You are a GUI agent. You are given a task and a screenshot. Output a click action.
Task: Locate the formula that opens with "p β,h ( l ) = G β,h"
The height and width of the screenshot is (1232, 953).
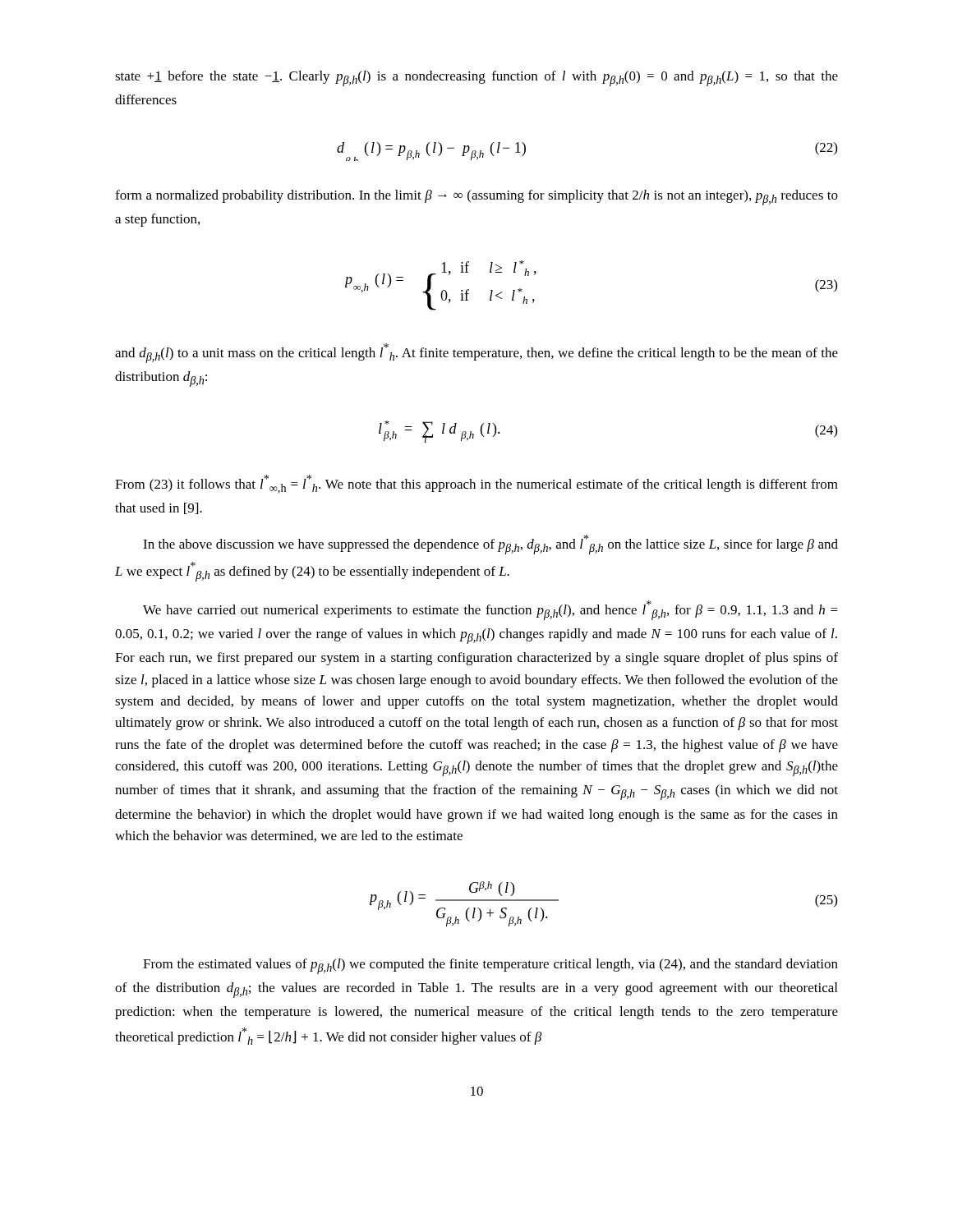pos(497,901)
